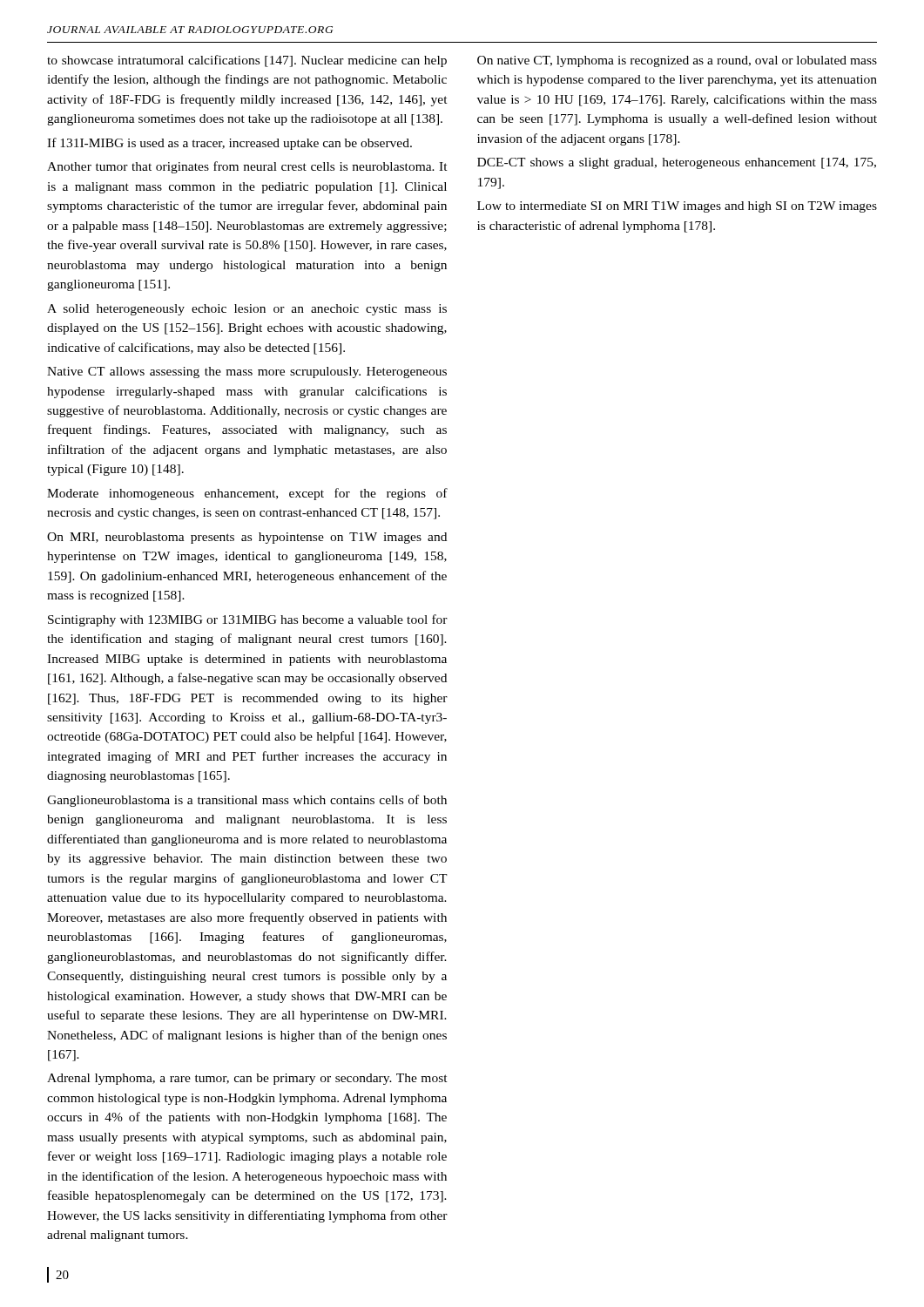924x1307 pixels.
Task: Click the passage that begins "Another tumor that originates from neural"
Action: coord(247,225)
